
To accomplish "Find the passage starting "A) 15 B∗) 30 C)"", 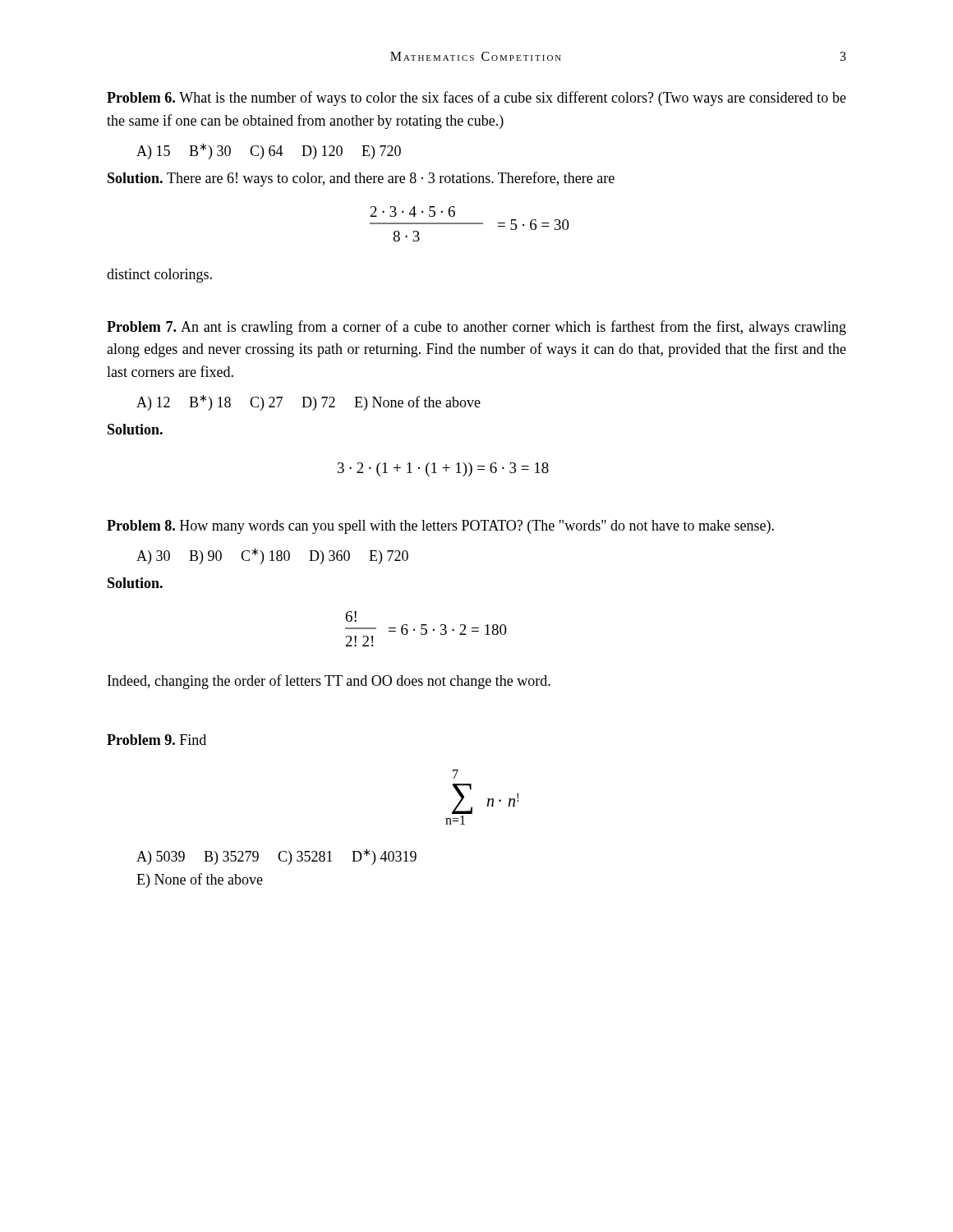I will point(269,150).
